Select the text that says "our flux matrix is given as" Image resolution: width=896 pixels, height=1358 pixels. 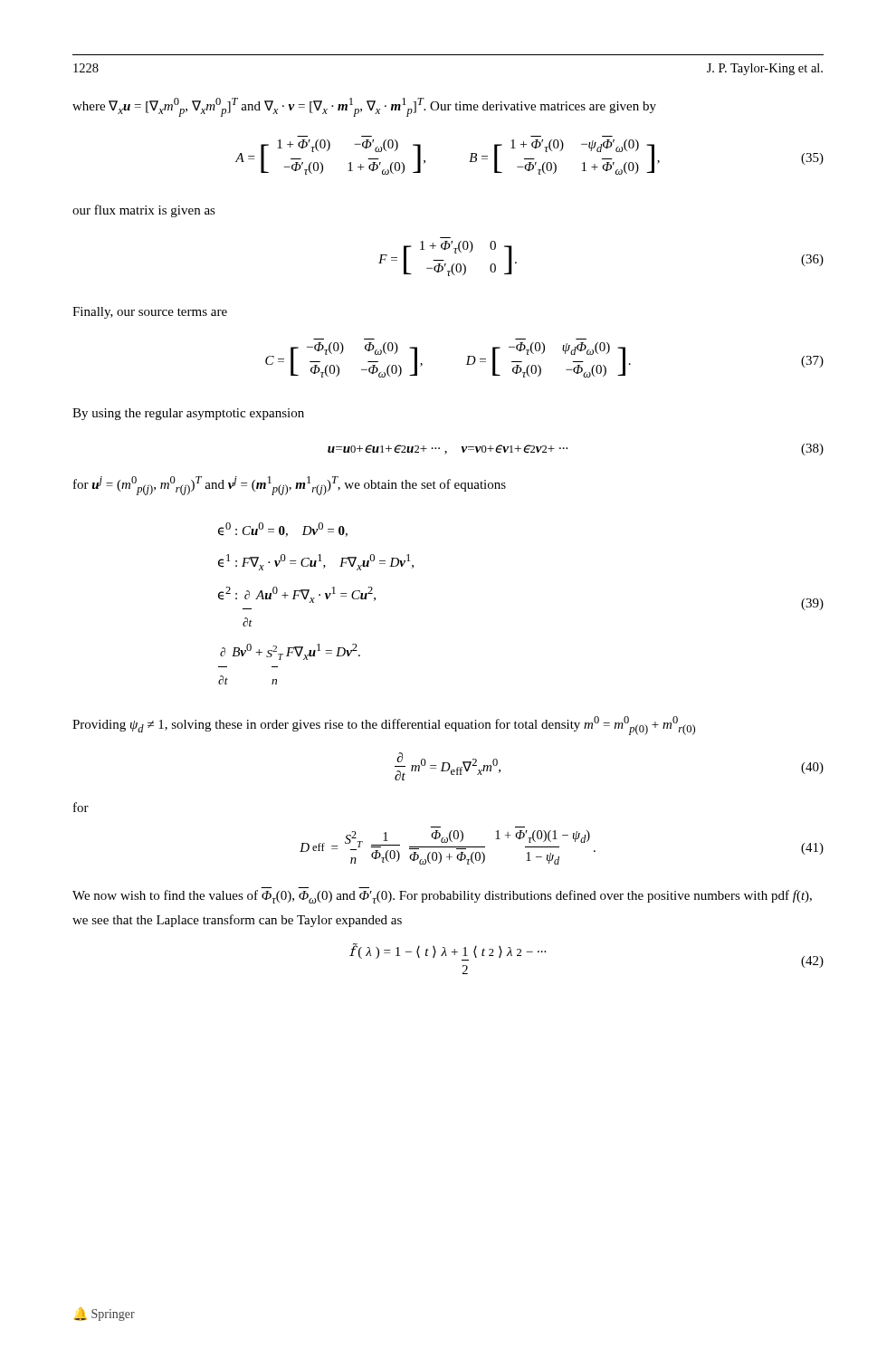[144, 210]
